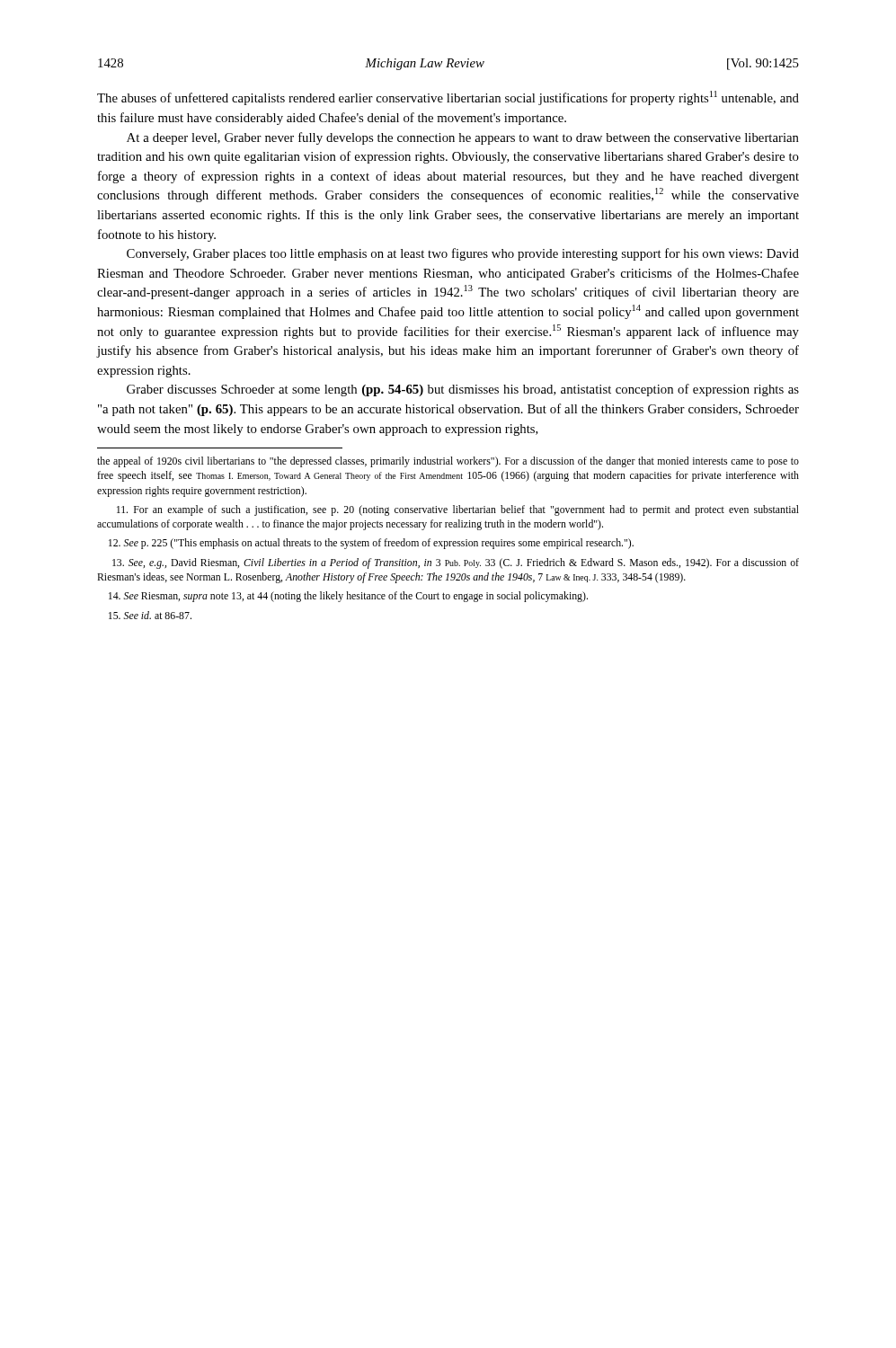Viewport: 896px width, 1348px height.
Task: Locate the block of text that opens with "The abuses of unfettered capitalists rendered earlier conservative"
Action: click(x=448, y=264)
